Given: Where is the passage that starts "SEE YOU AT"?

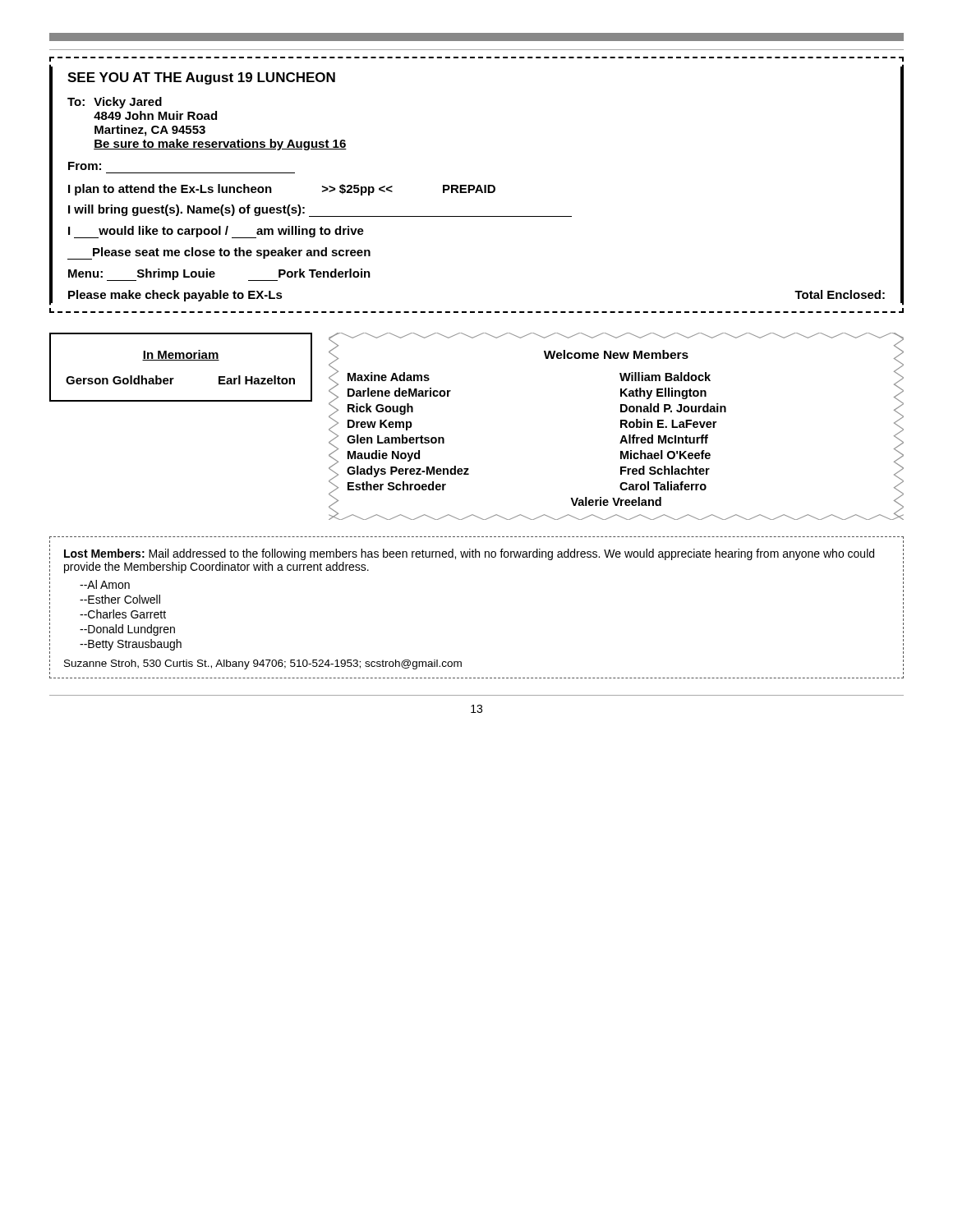Looking at the screenshot, I should 476,185.
